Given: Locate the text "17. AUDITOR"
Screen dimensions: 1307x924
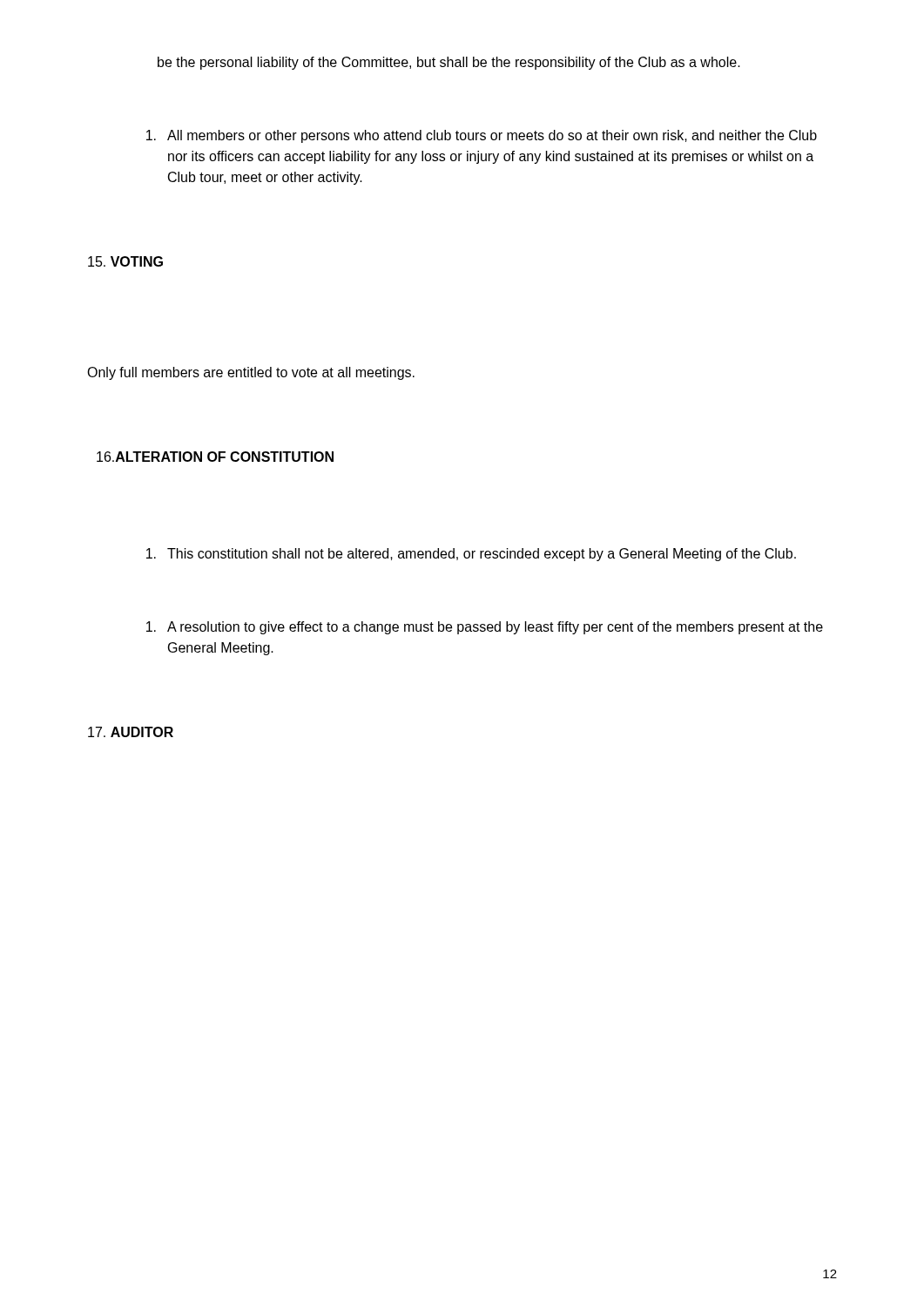Looking at the screenshot, I should tap(130, 732).
